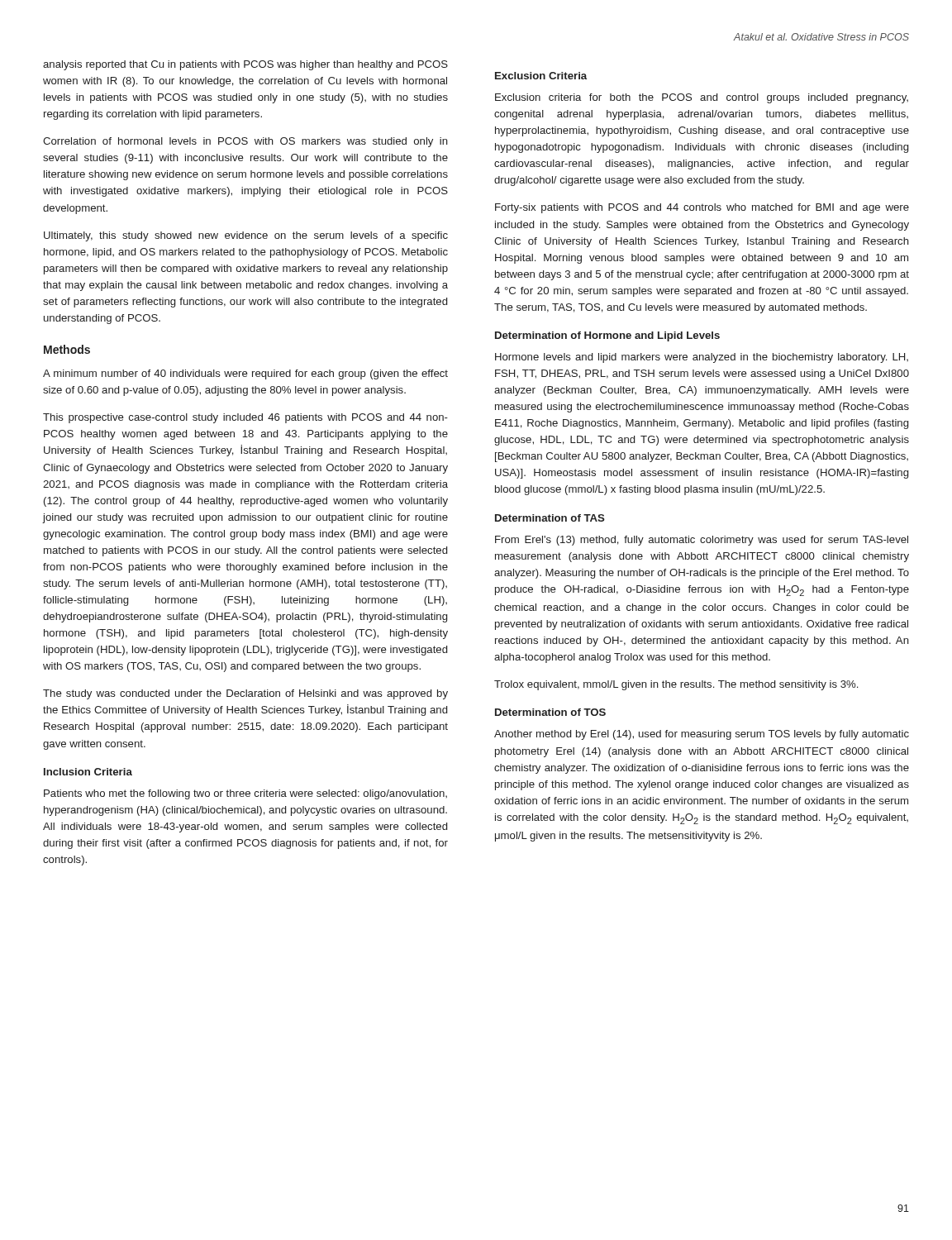Locate the region starting "Ultimately, this study showed new"
Viewport: 952px width, 1240px height.
tap(245, 276)
